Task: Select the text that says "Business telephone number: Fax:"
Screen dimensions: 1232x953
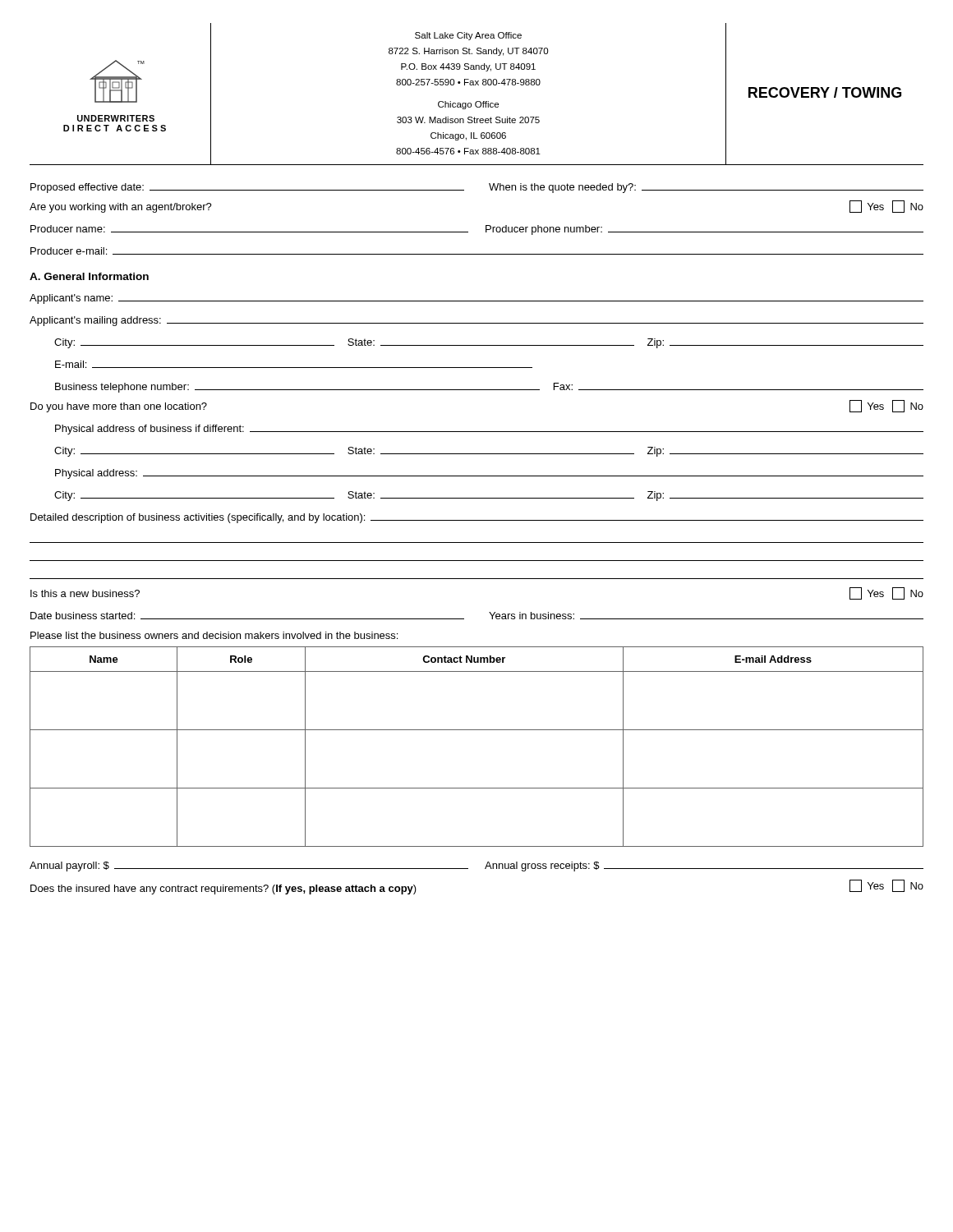Action: (489, 385)
